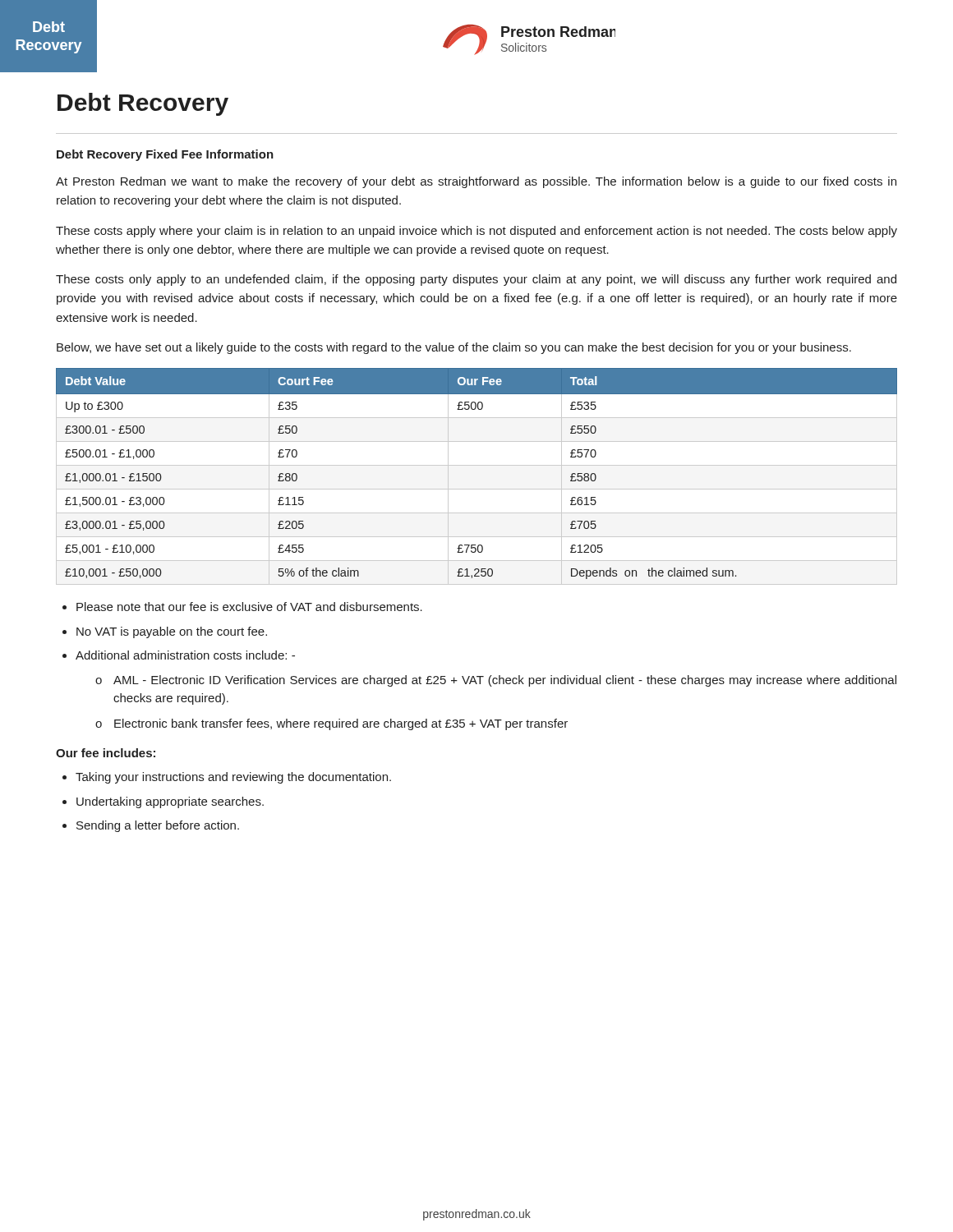Navigate to the element starting "Additional administration costs include:"
This screenshot has height=1232, width=953.
pos(486,690)
